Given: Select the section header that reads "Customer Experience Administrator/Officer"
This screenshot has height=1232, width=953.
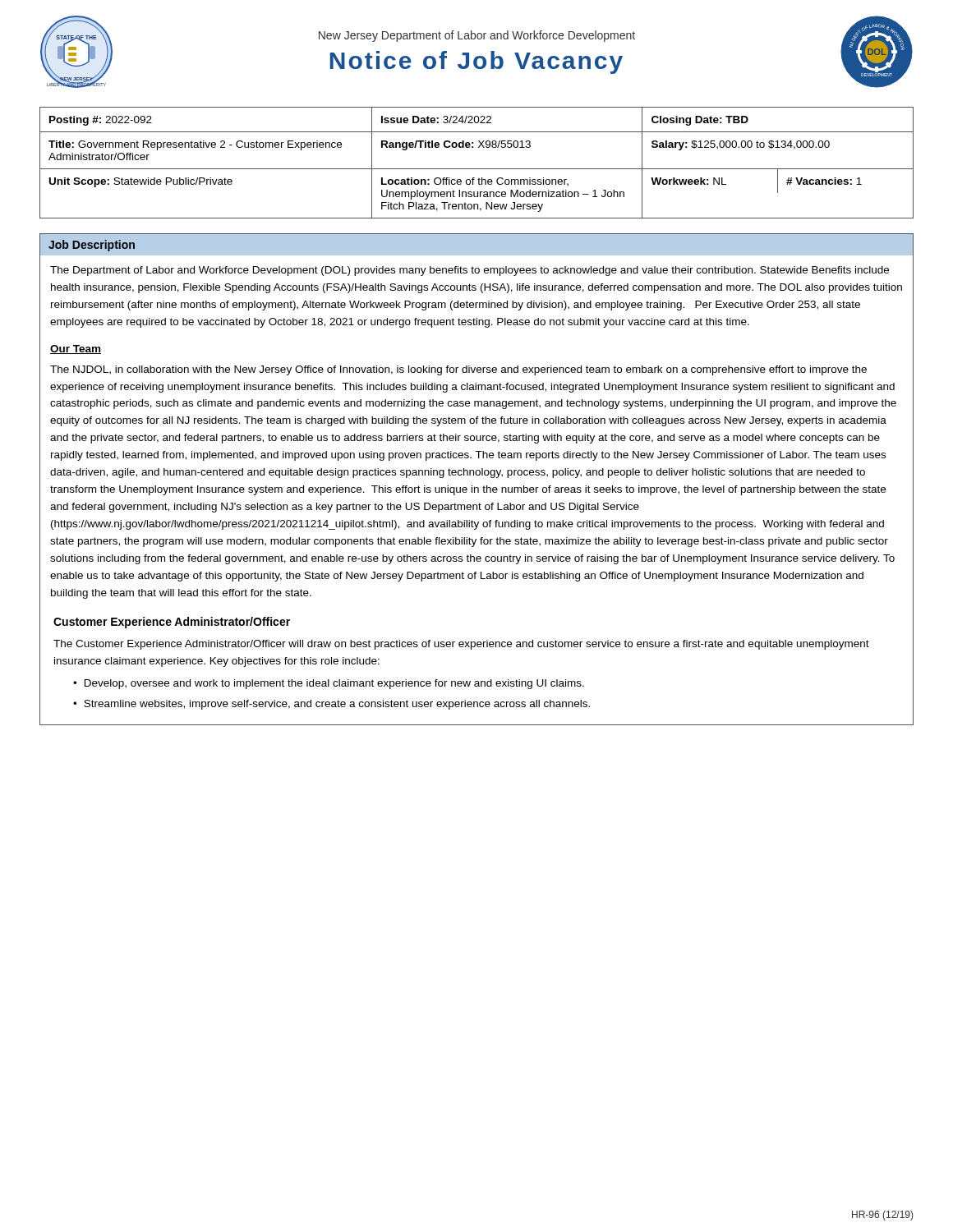Looking at the screenshot, I should tap(172, 621).
